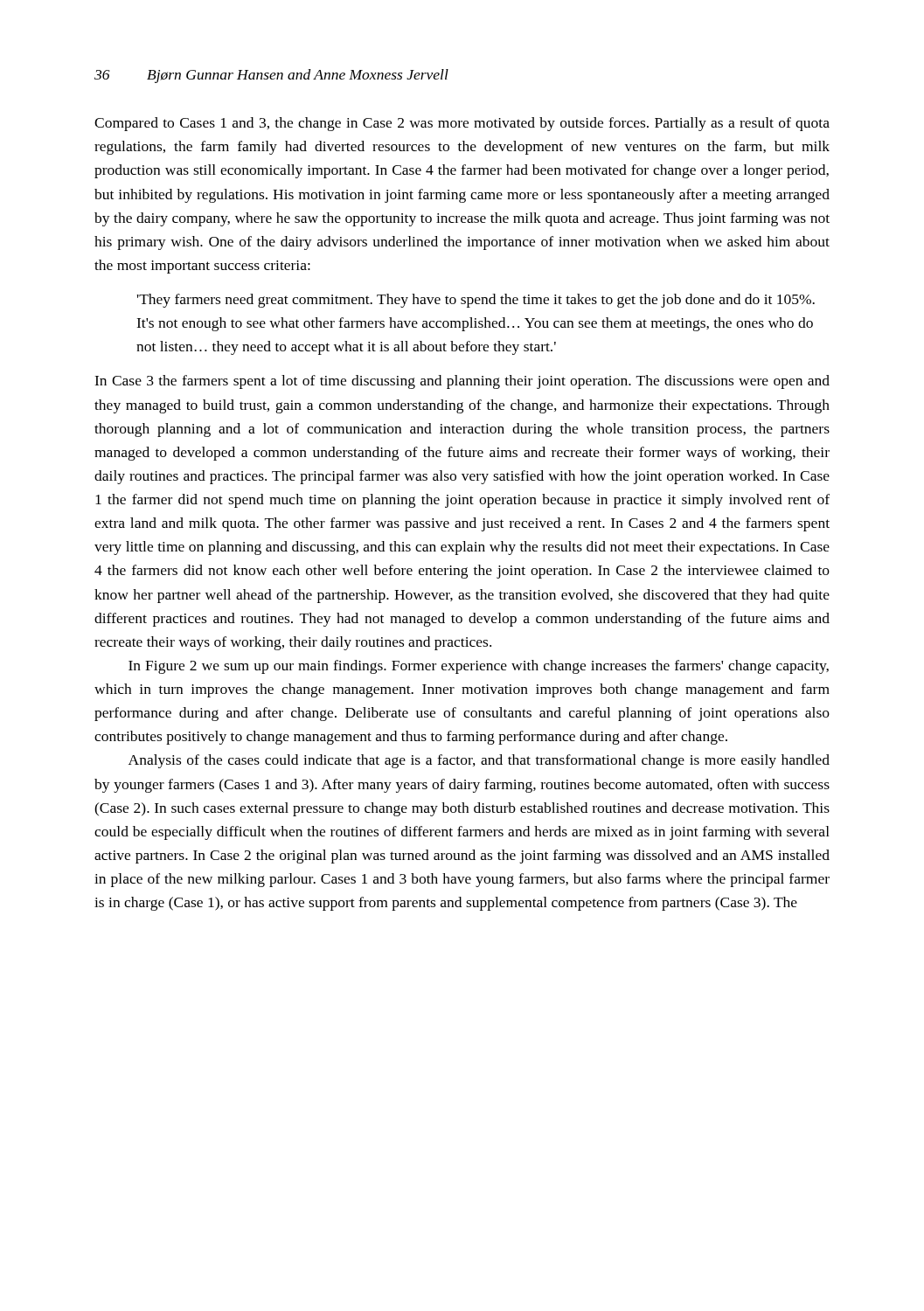The image size is (924, 1311).
Task: Locate the text block starting "'They farmers need great commitment. They"
Action: [476, 323]
